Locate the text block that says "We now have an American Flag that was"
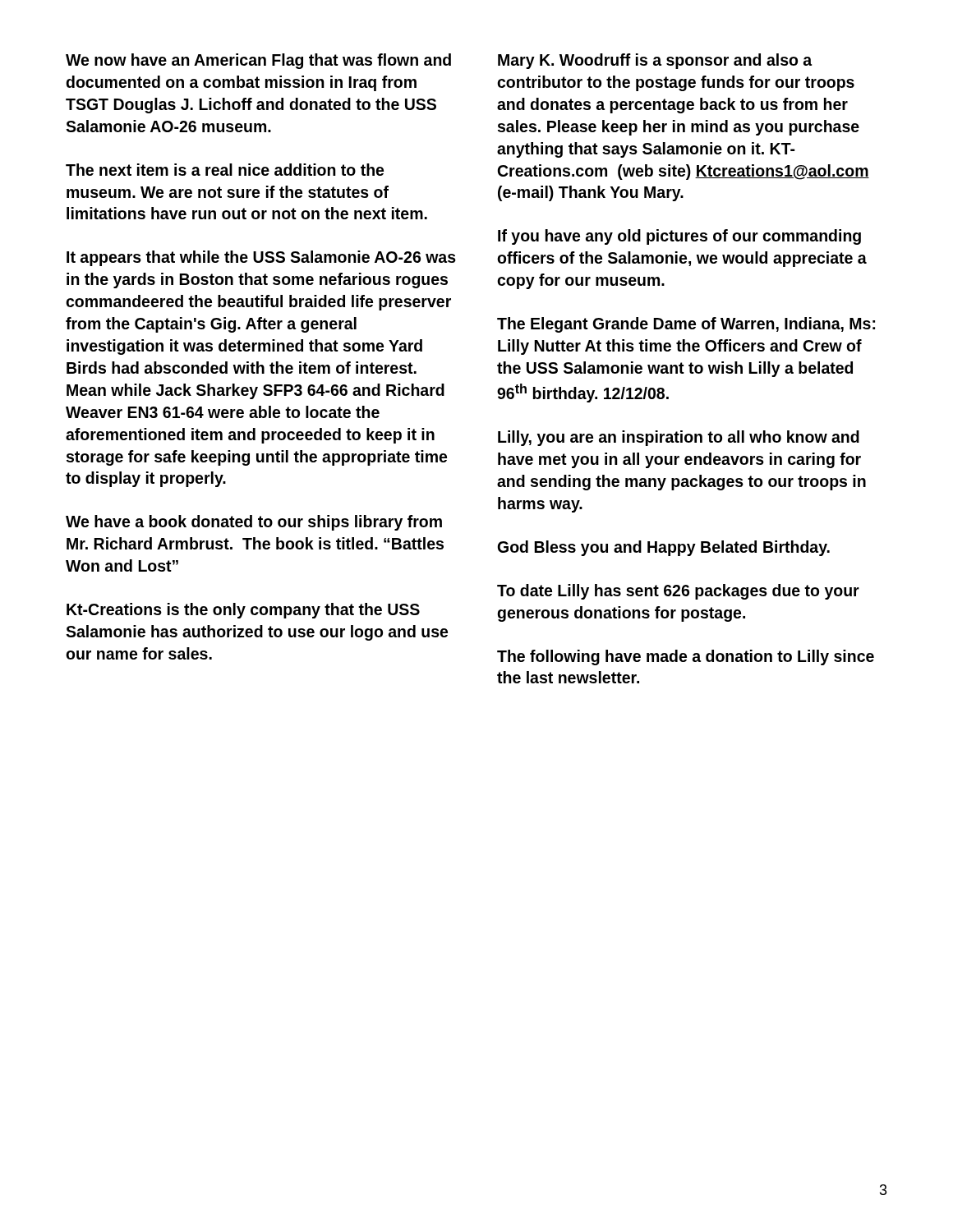This screenshot has height=1232, width=953. pyautogui.click(x=259, y=93)
